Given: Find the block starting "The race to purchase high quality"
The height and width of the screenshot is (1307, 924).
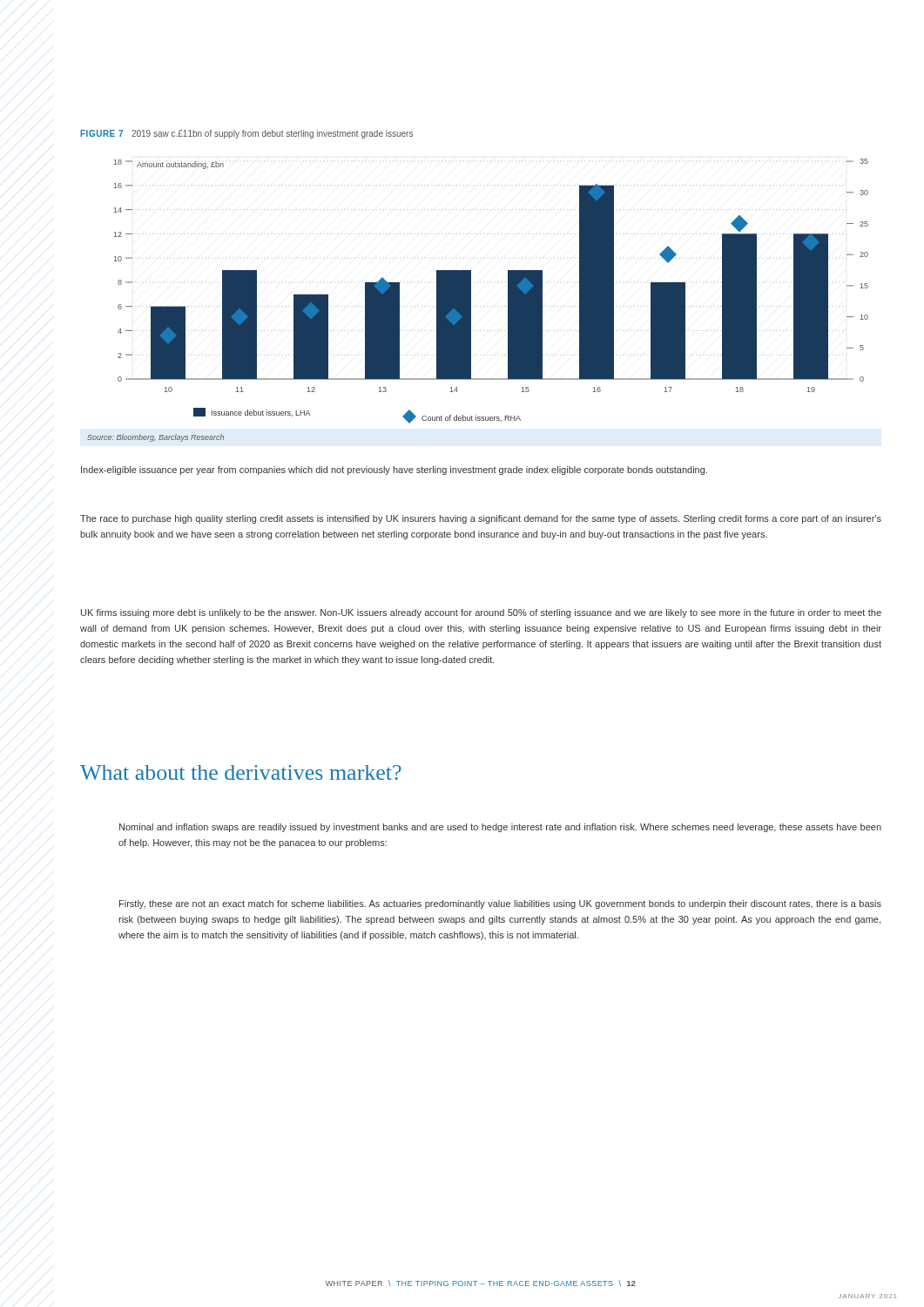Looking at the screenshot, I should (481, 526).
